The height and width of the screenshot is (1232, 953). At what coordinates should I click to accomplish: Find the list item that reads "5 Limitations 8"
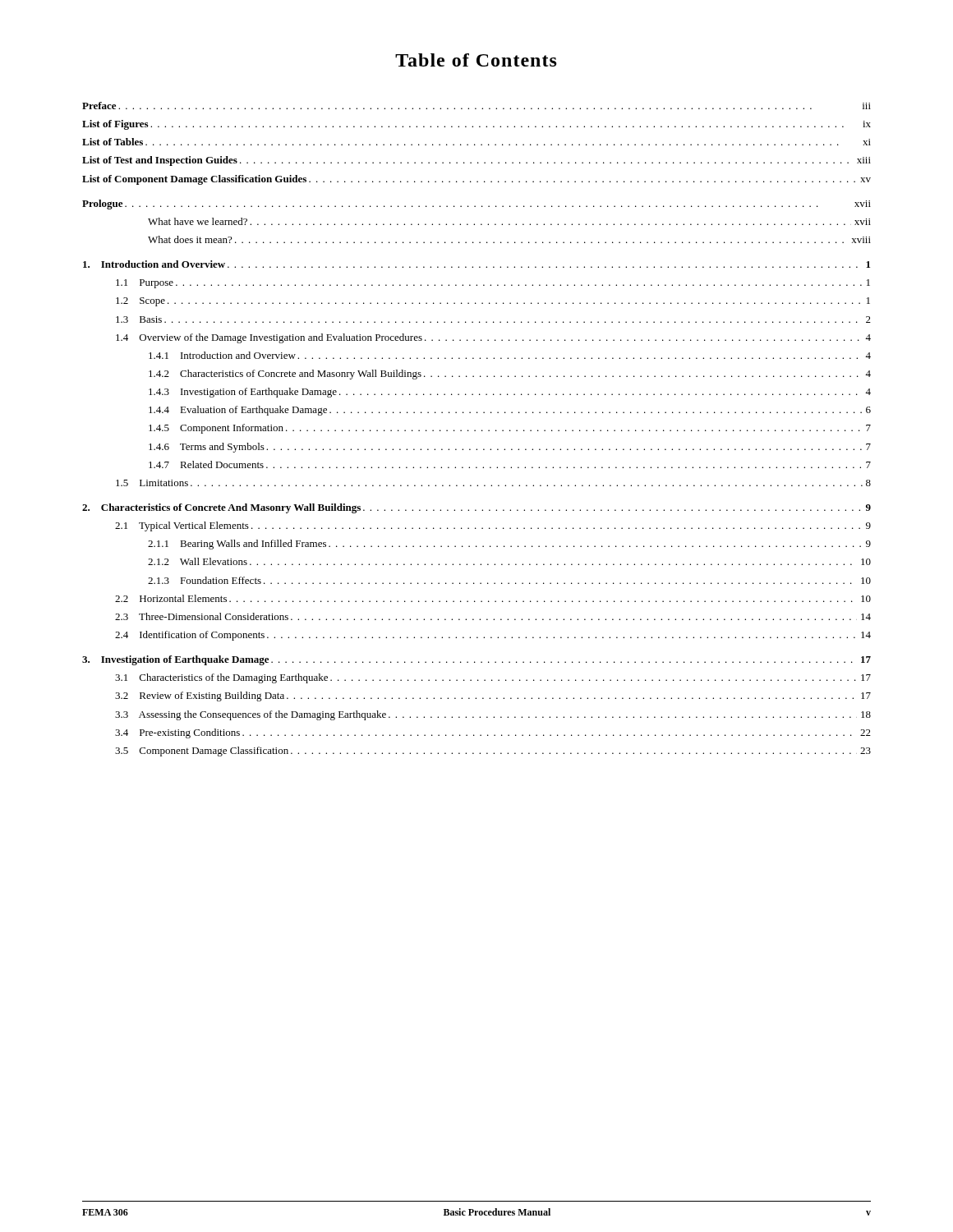point(493,483)
